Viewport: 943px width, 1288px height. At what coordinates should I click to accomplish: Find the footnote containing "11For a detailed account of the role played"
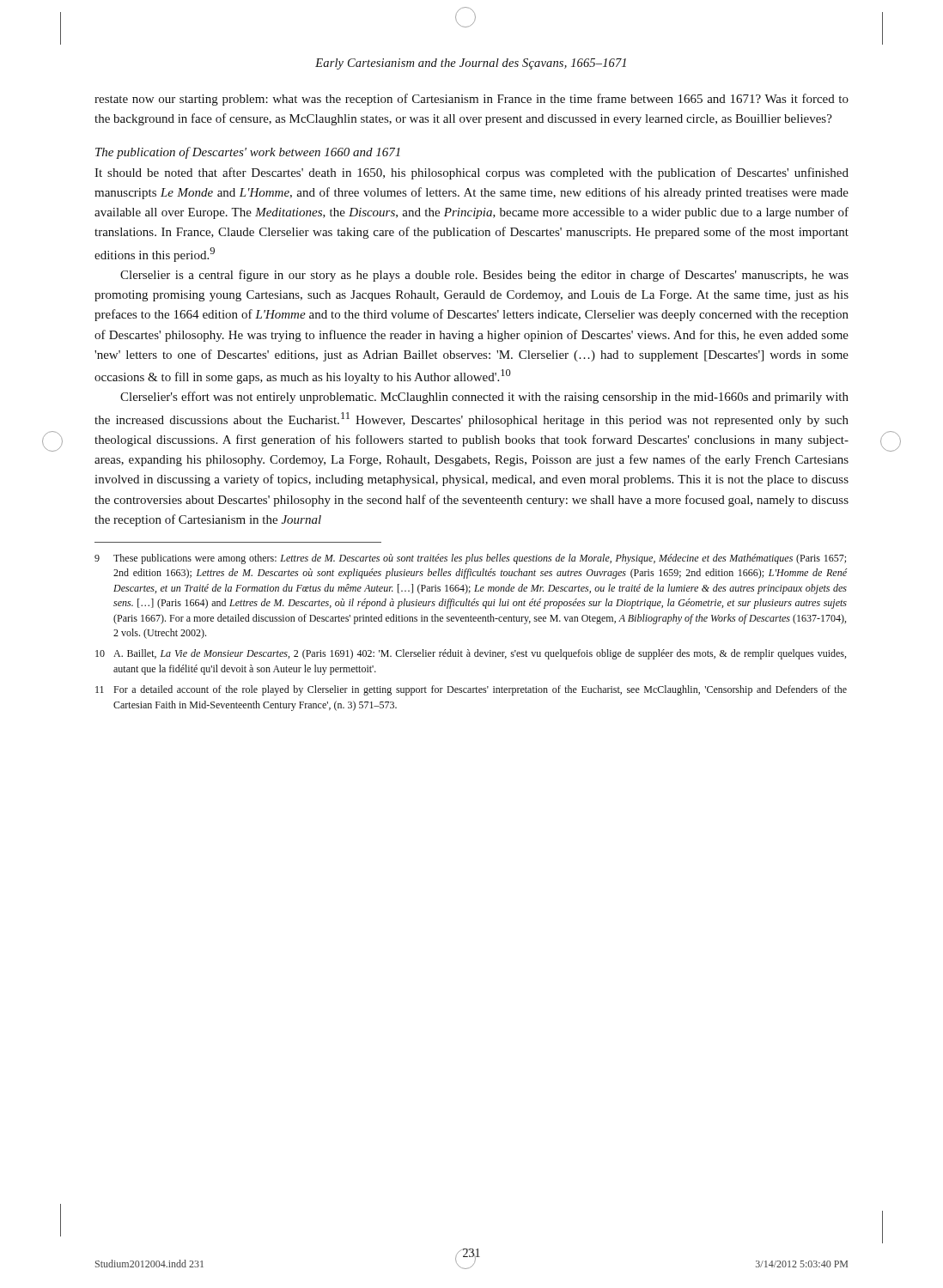[471, 698]
